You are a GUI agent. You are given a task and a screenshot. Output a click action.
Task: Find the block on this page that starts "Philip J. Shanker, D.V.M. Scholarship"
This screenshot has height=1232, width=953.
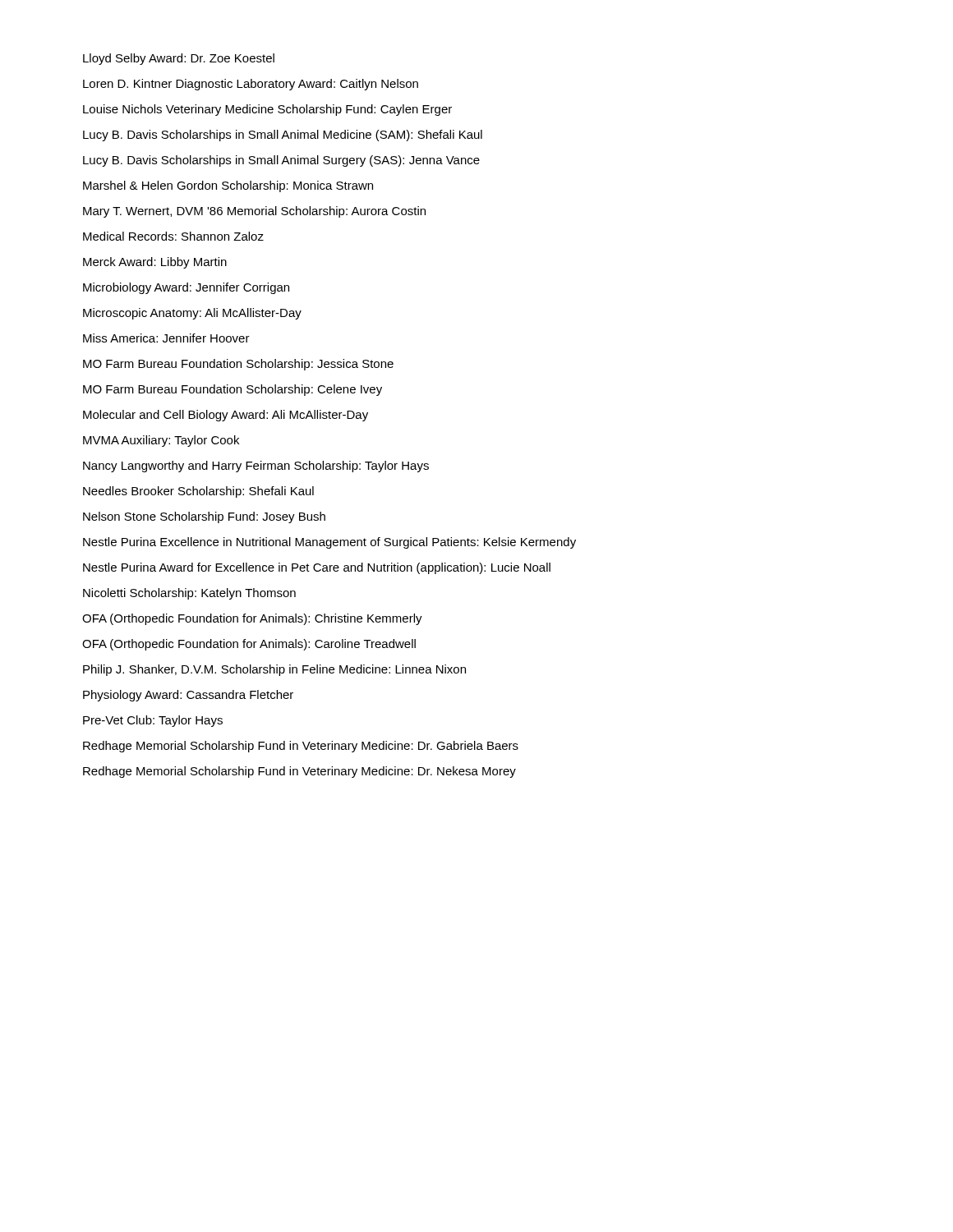(x=274, y=669)
